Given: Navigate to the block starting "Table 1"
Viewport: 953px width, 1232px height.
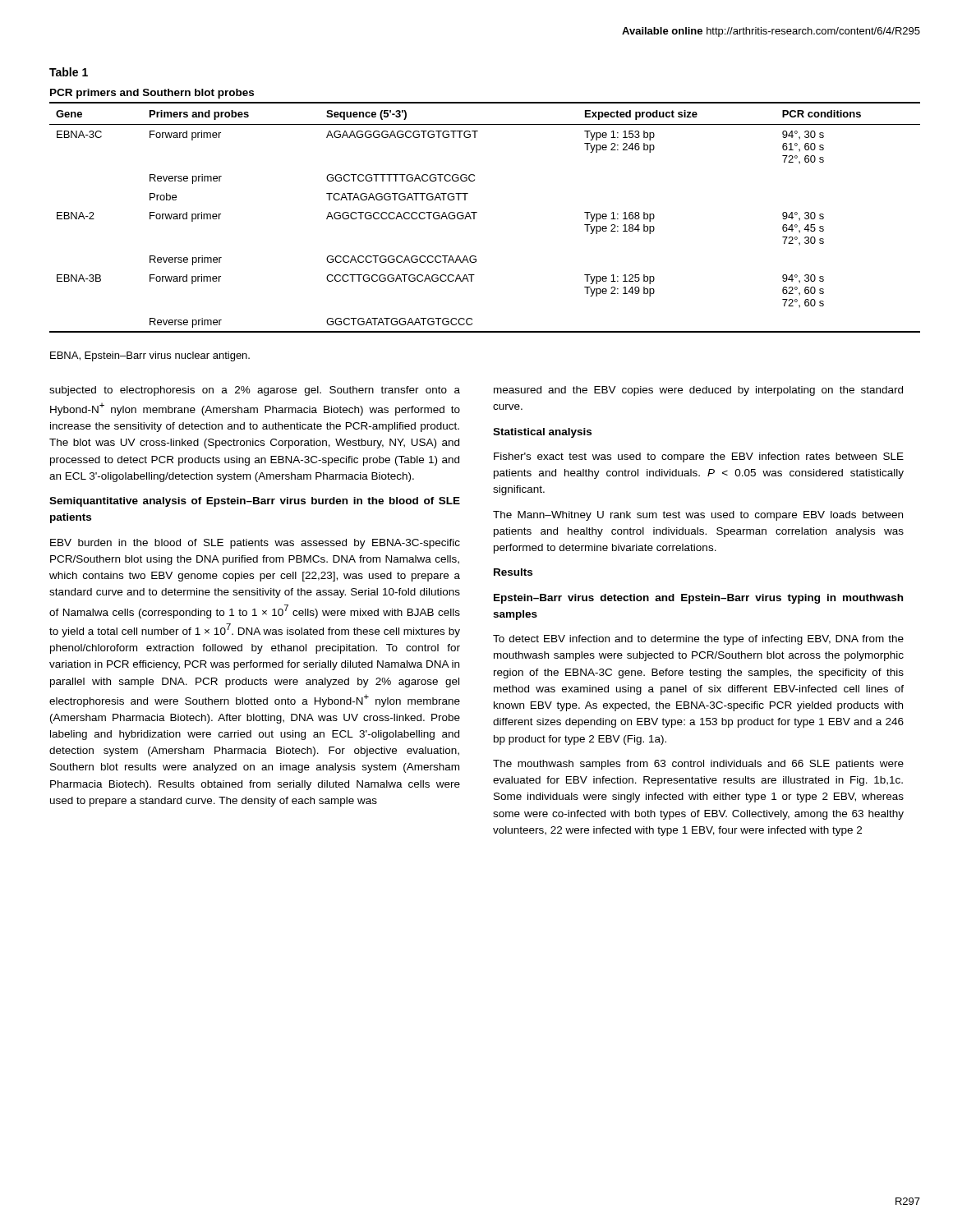Looking at the screenshot, I should coord(69,72).
